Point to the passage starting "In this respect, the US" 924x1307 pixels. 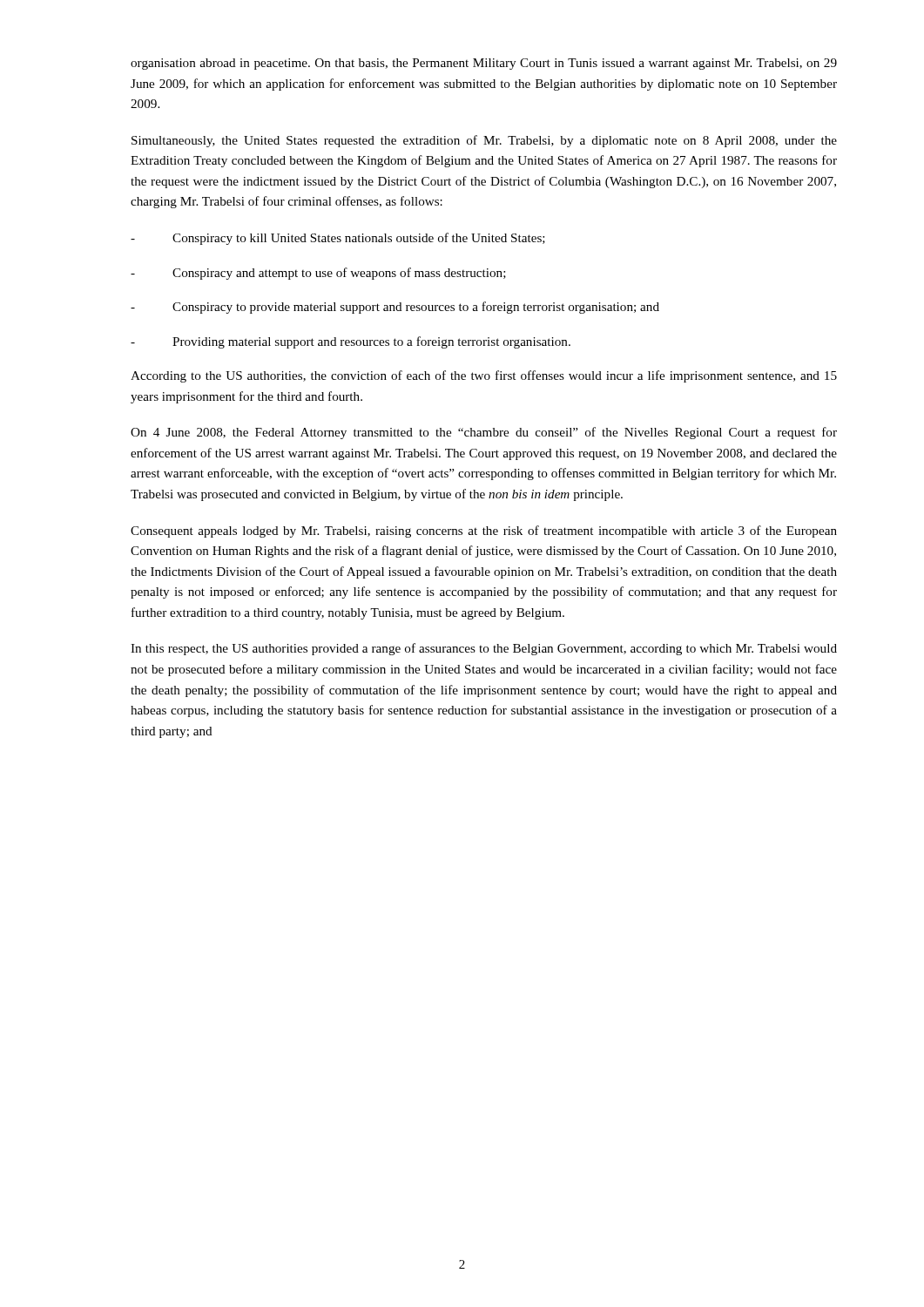click(484, 689)
